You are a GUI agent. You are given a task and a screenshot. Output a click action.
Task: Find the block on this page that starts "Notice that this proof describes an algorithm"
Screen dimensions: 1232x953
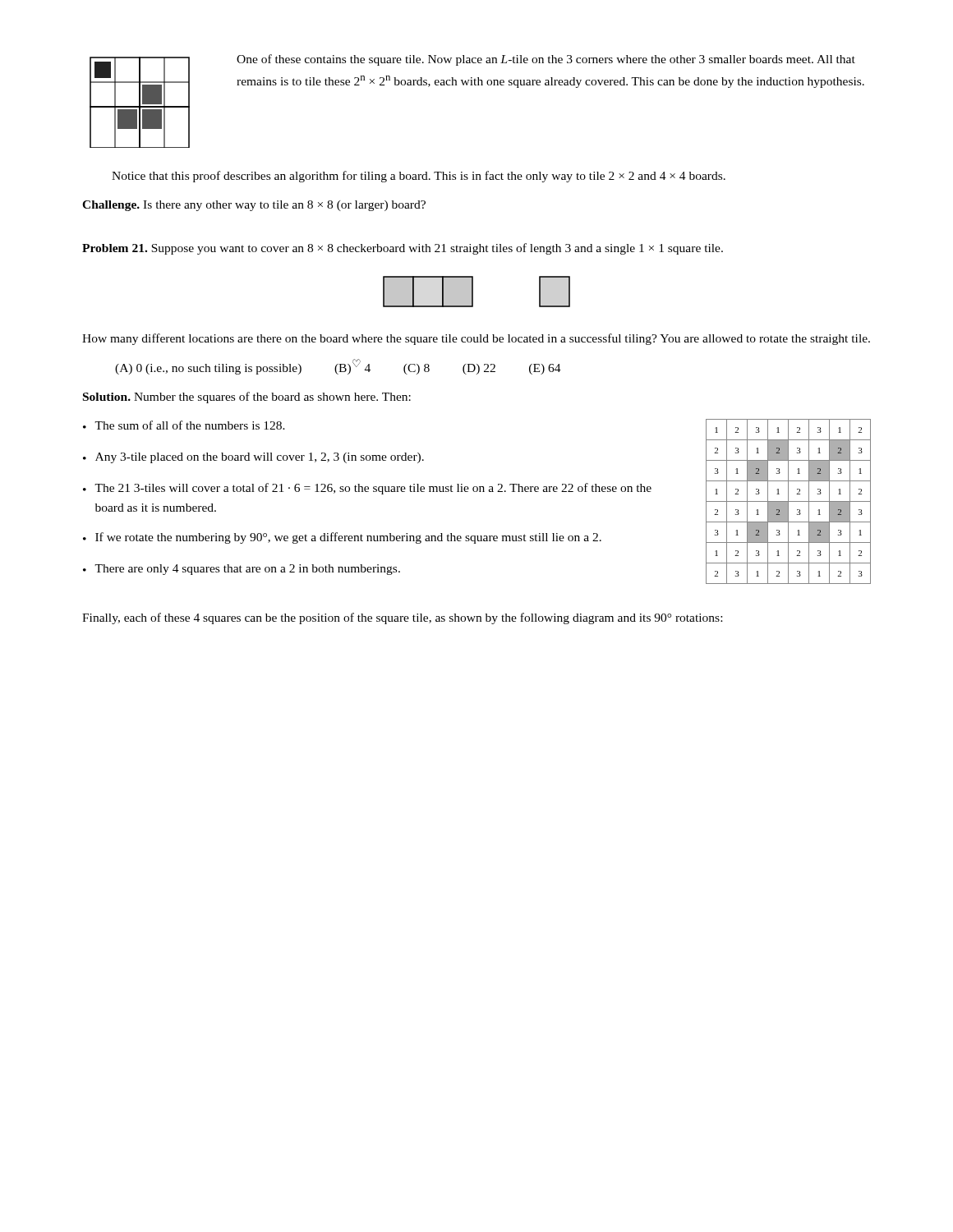tap(476, 190)
